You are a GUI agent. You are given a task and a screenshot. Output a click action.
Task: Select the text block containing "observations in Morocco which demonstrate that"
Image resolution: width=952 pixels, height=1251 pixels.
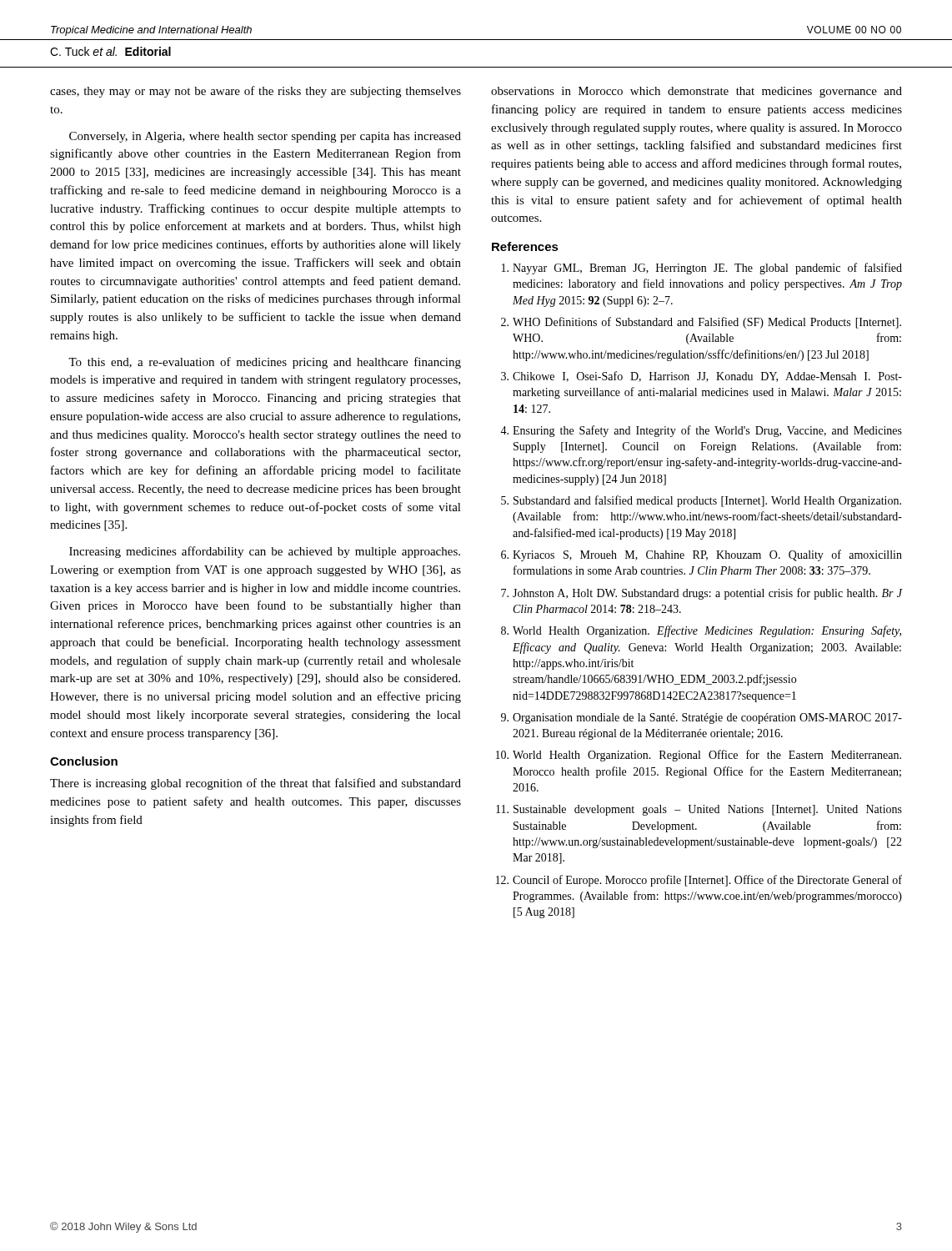697,155
